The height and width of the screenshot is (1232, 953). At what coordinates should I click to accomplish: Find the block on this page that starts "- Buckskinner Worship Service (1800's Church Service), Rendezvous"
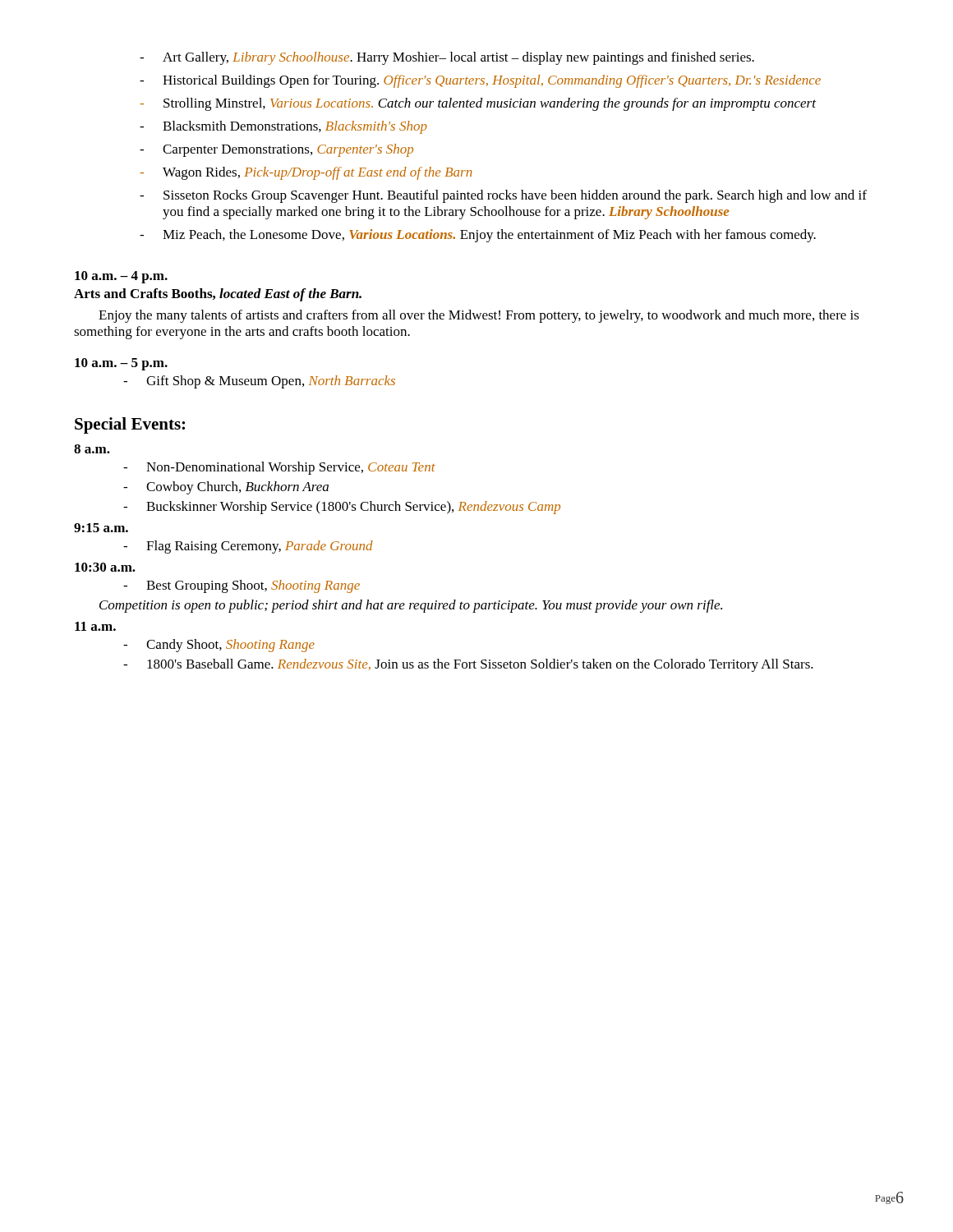click(501, 507)
